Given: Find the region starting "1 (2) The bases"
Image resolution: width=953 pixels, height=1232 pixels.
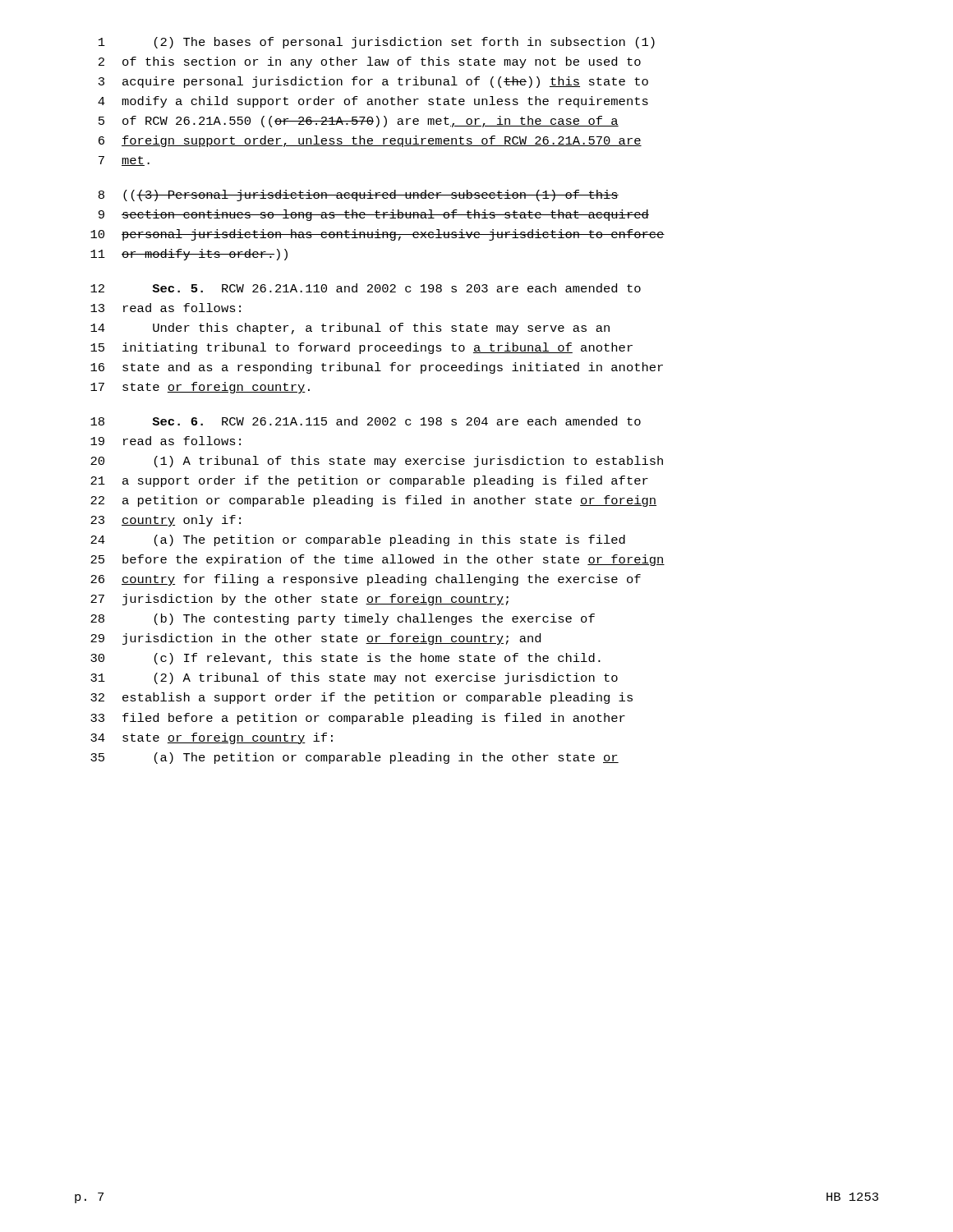Looking at the screenshot, I should [476, 102].
